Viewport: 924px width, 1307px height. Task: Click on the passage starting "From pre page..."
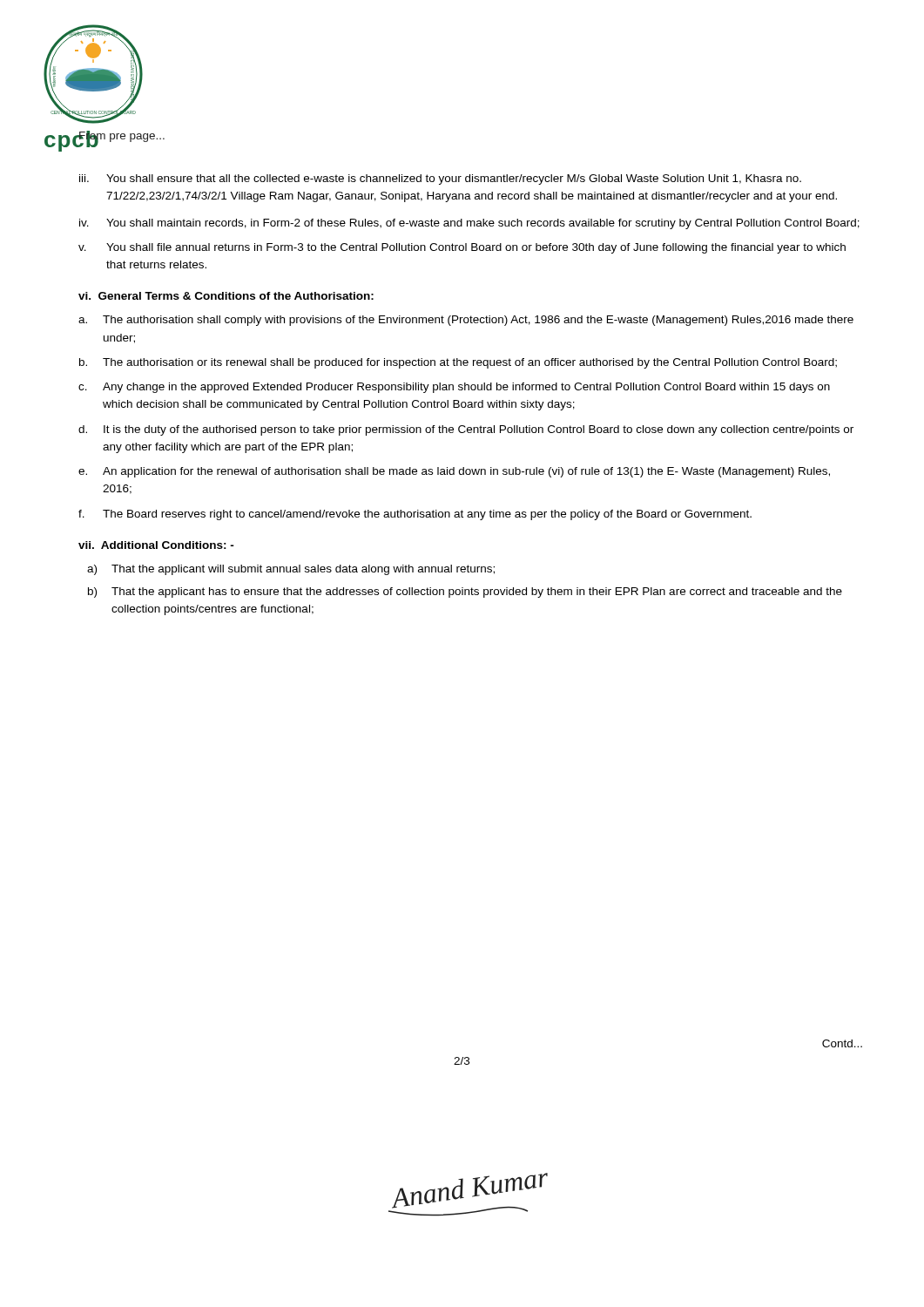point(122,136)
